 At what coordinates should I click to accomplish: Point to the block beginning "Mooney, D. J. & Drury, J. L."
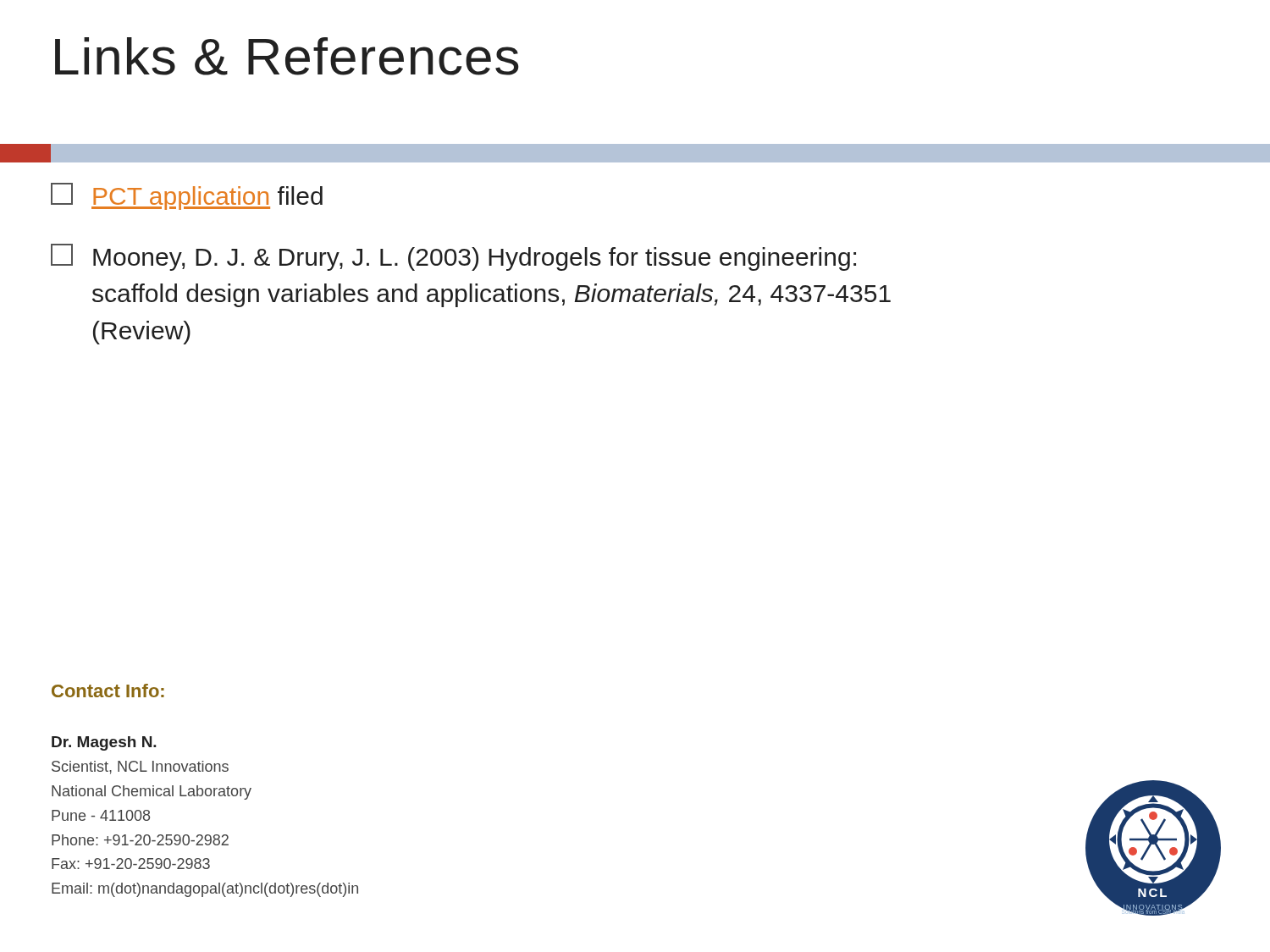[x=471, y=293]
